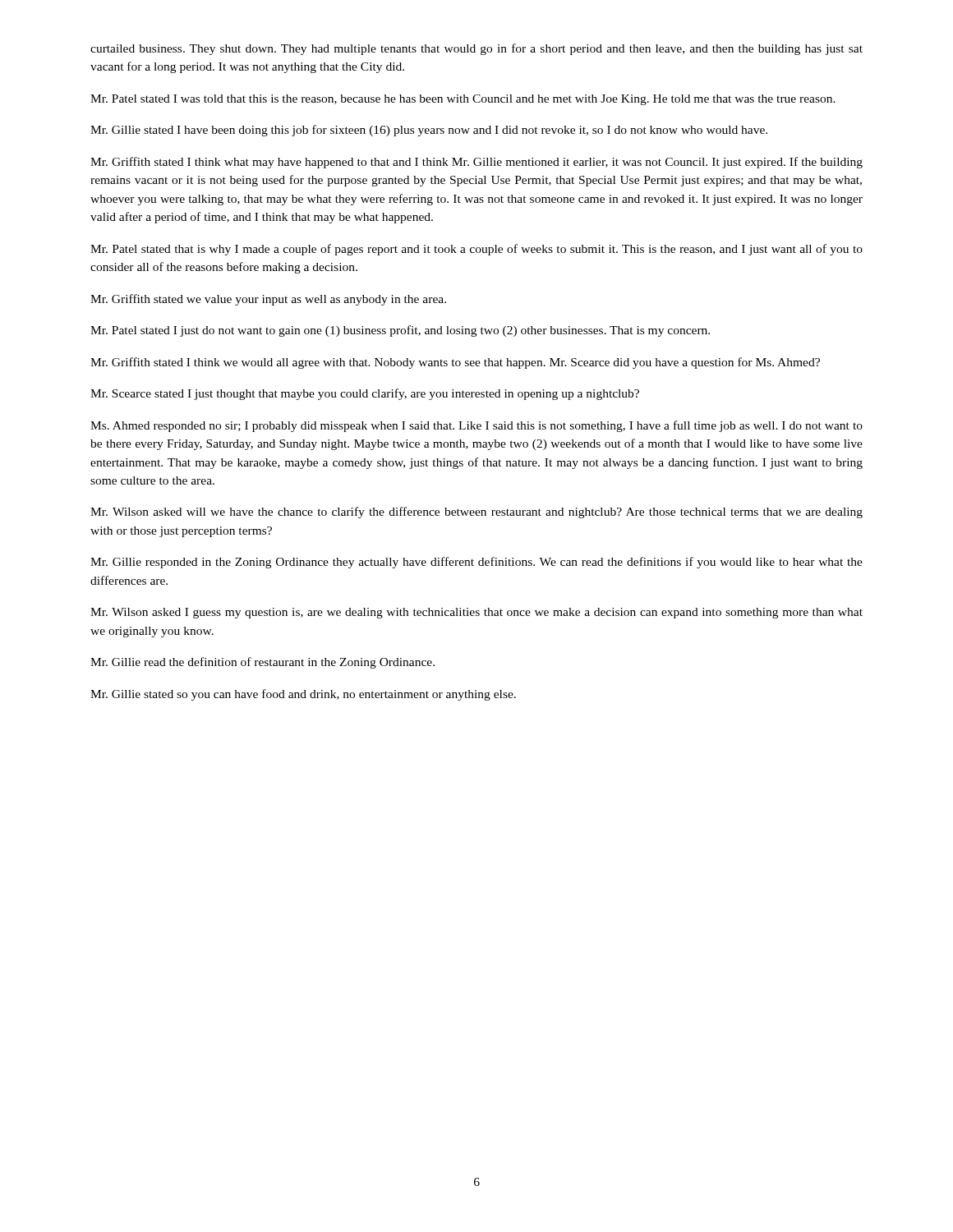This screenshot has height=1232, width=953.
Task: Click on the text block containing "Mr. Gillie read the definition of"
Action: pos(263,662)
